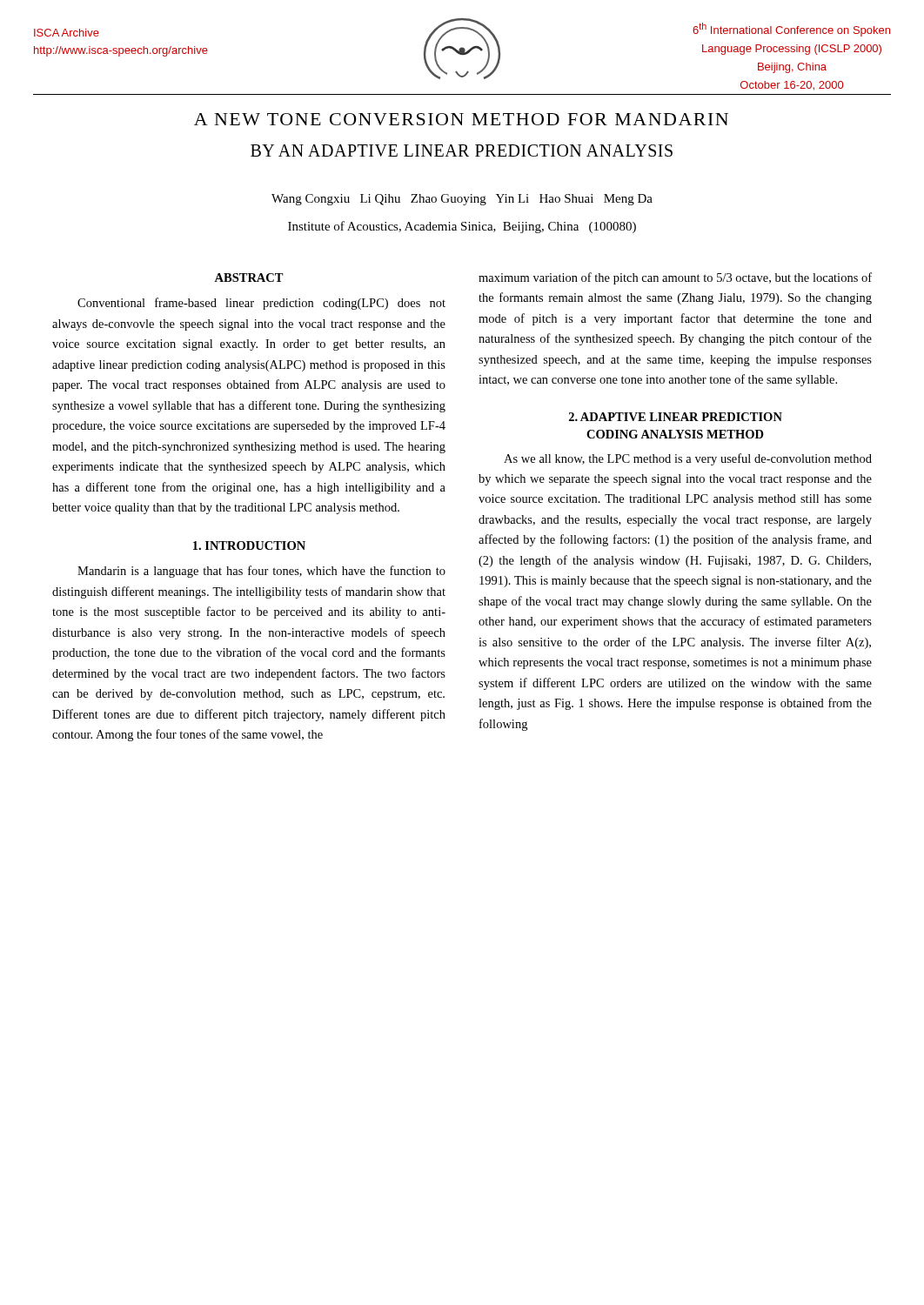
Task: Point to the passage starting "Wang Congxiu Li Qihu"
Action: pos(462,198)
